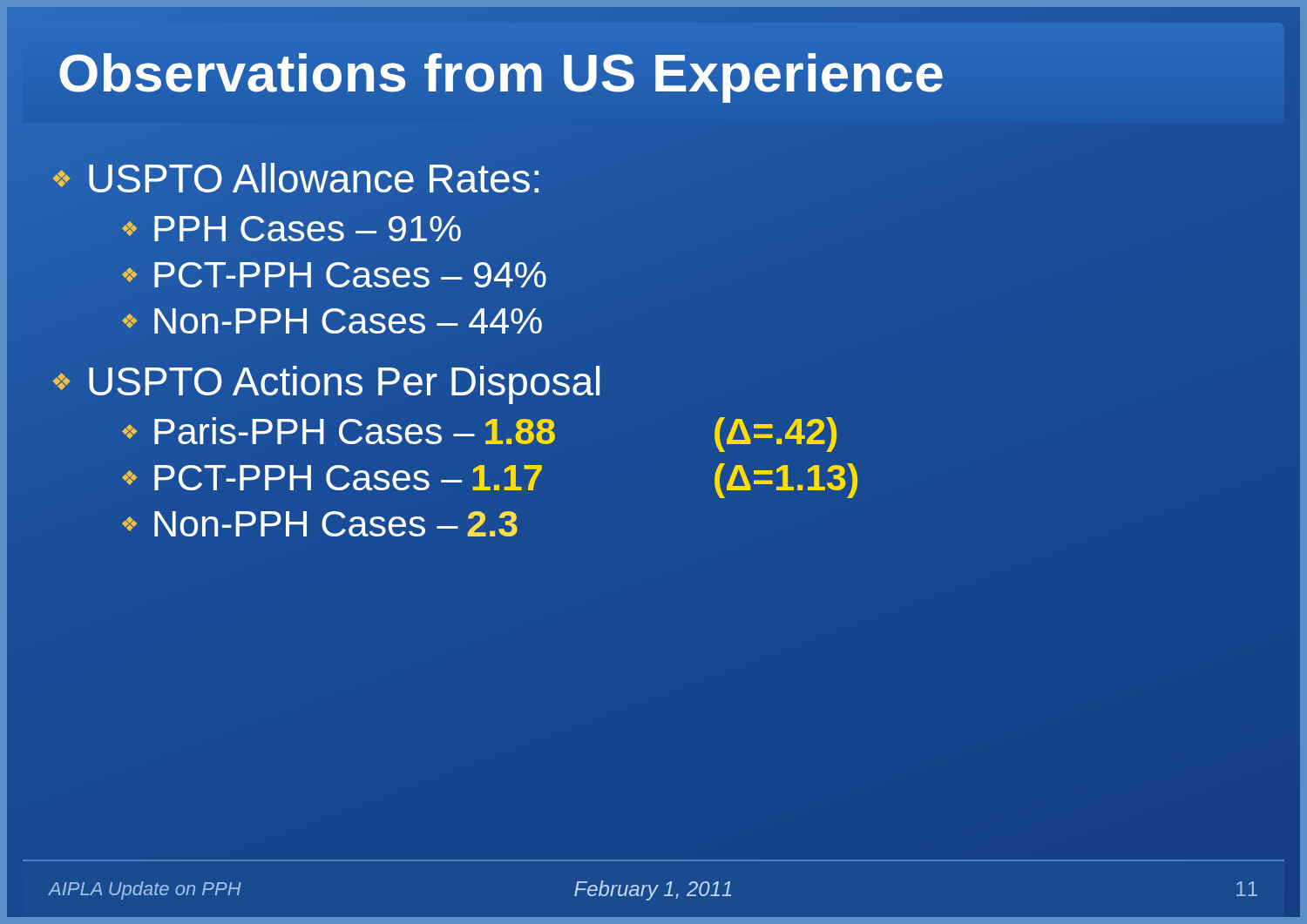Find the block on this page that starts "❖ PPH Cases –"

(291, 228)
